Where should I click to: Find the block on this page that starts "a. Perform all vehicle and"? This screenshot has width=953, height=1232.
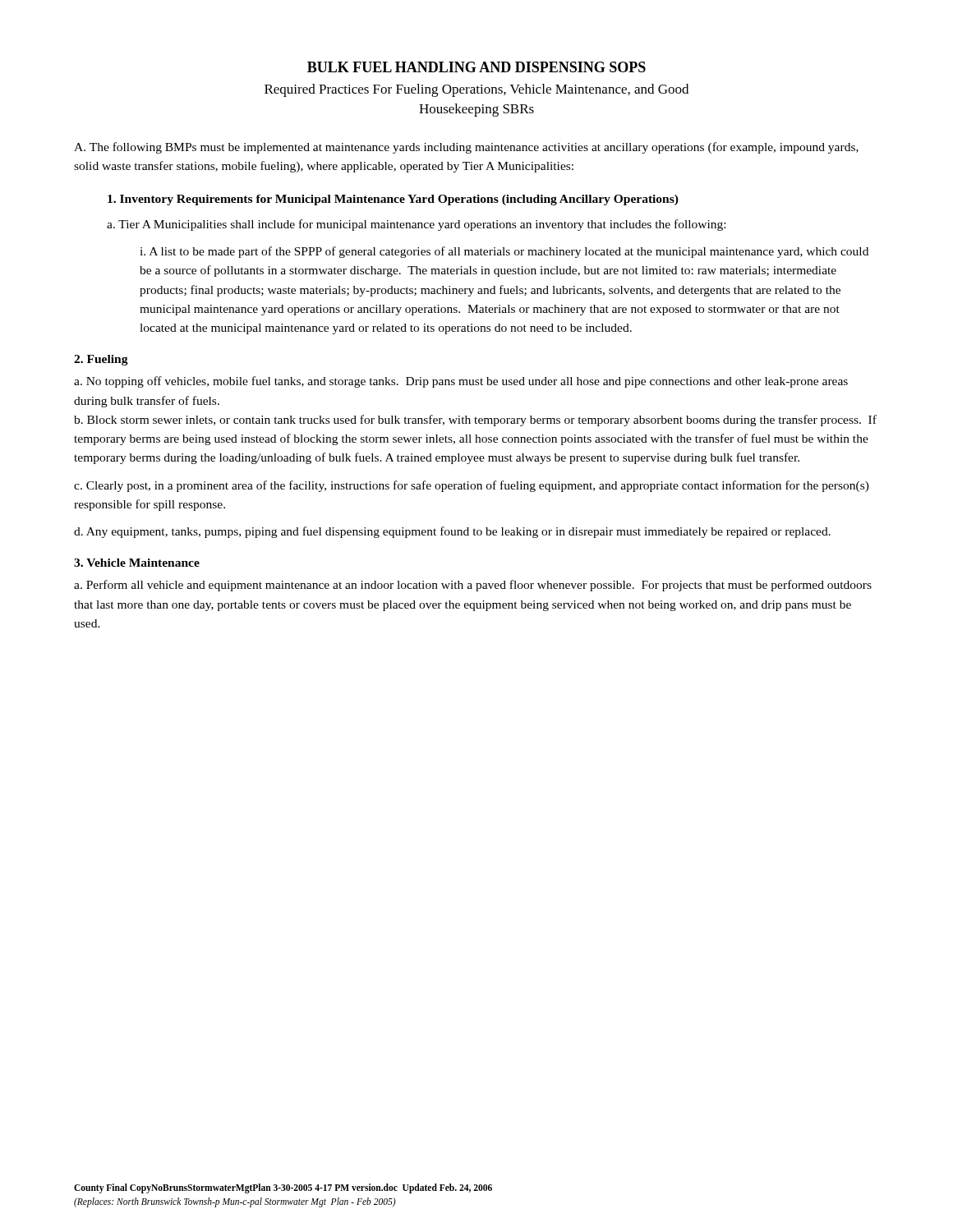coord(473,604)
